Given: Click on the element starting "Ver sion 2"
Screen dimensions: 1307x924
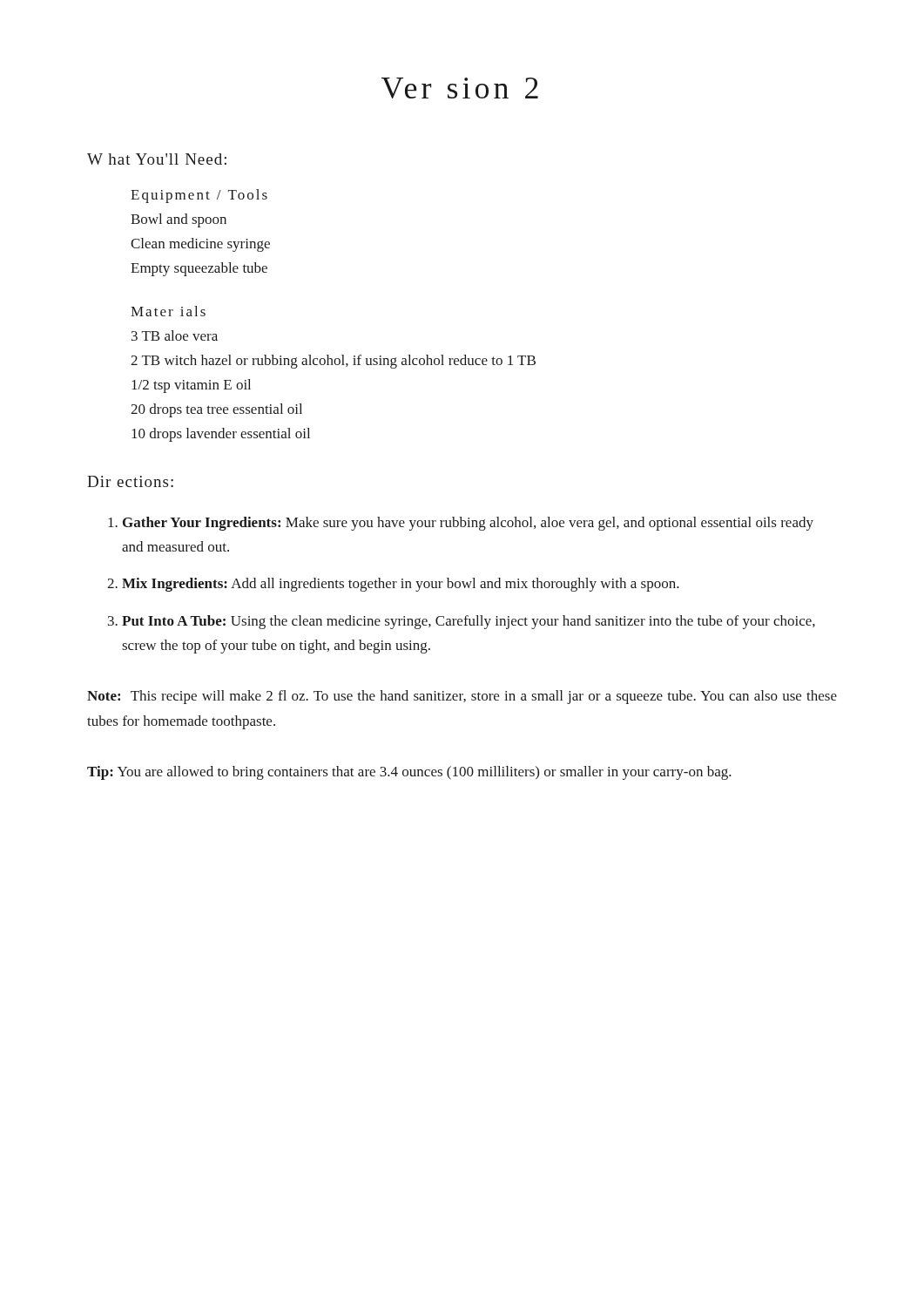Looking at the screenshot, I should coord(462,88).
